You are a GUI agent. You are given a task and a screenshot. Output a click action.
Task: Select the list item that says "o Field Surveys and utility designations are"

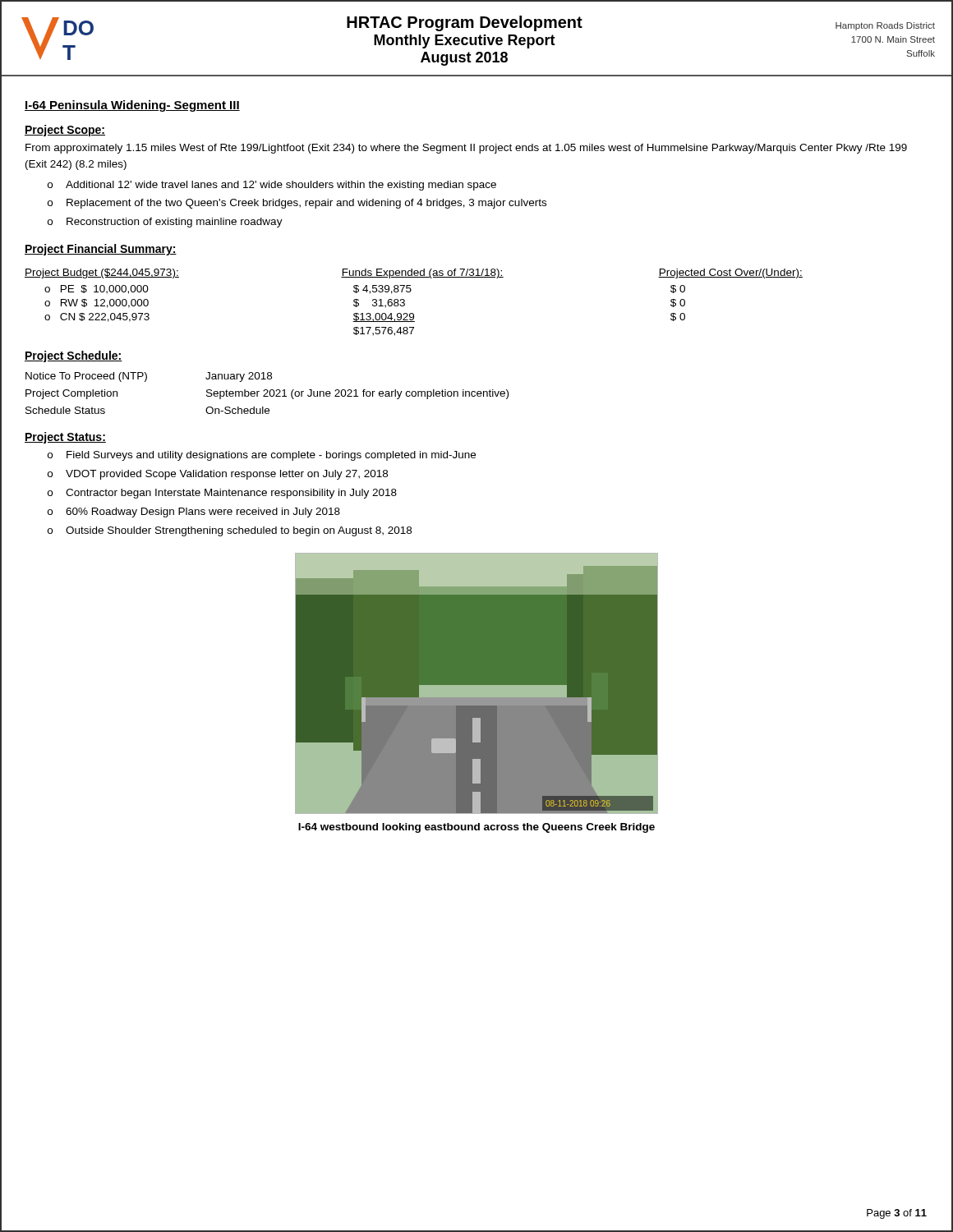(257, 456)
